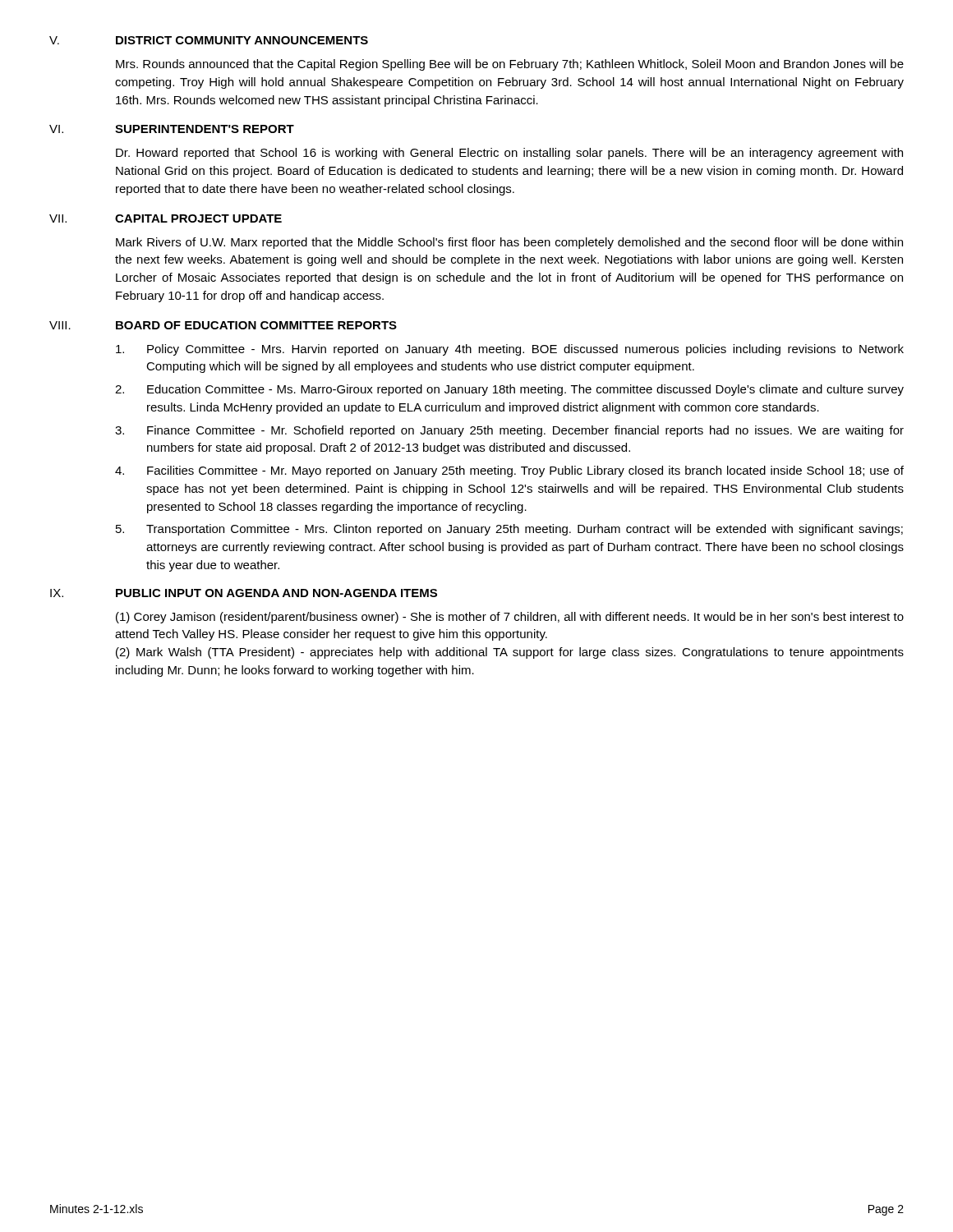
Task: Select the block starting "5. Transportation Committee -"
Action: (x=509, y=547)
